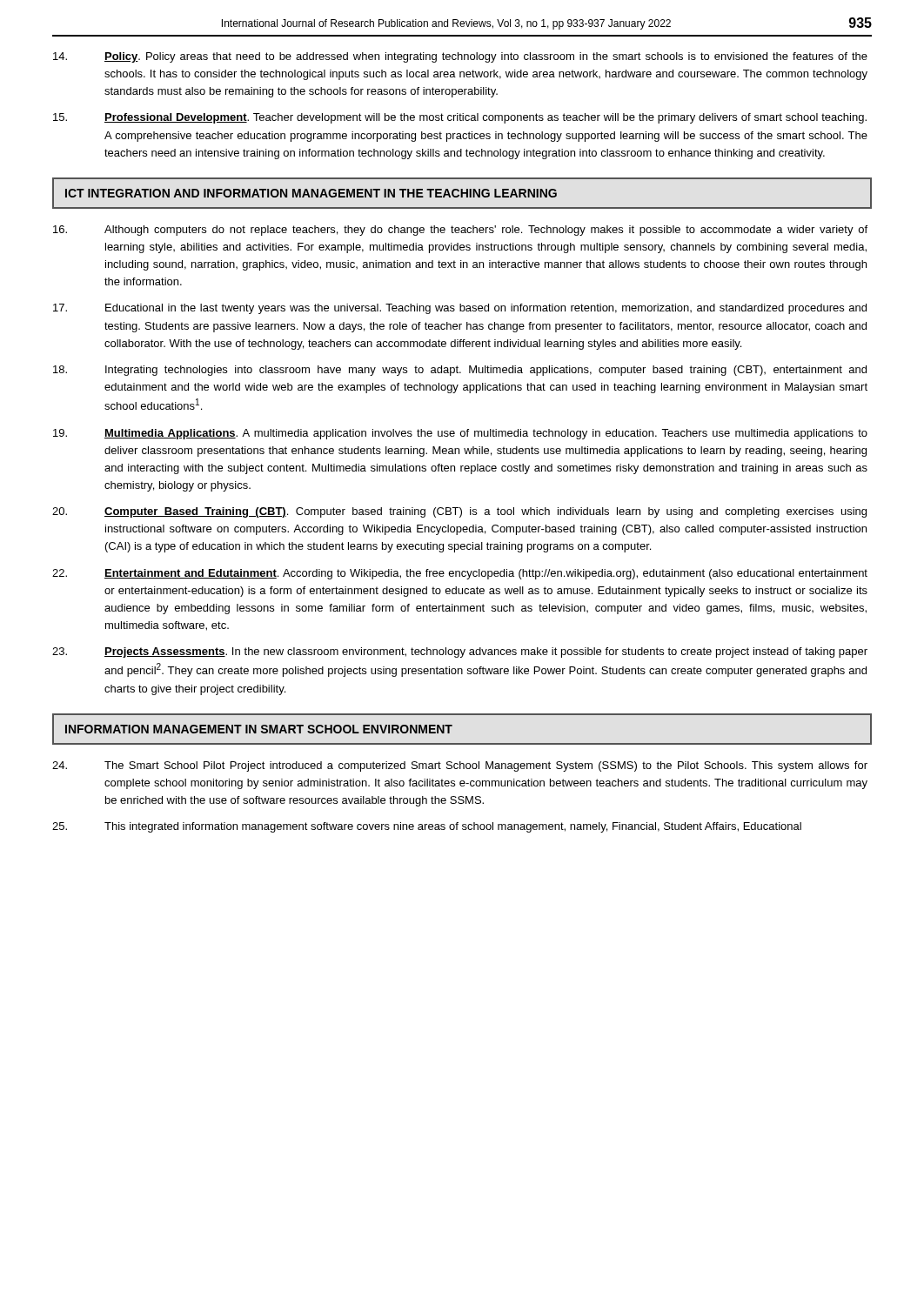The width and height of the screenshot is (924, 1305).
Task: Locate the region starting "Policy. Policy areas"
Action: pyautogui.click(x=460, y=74)
